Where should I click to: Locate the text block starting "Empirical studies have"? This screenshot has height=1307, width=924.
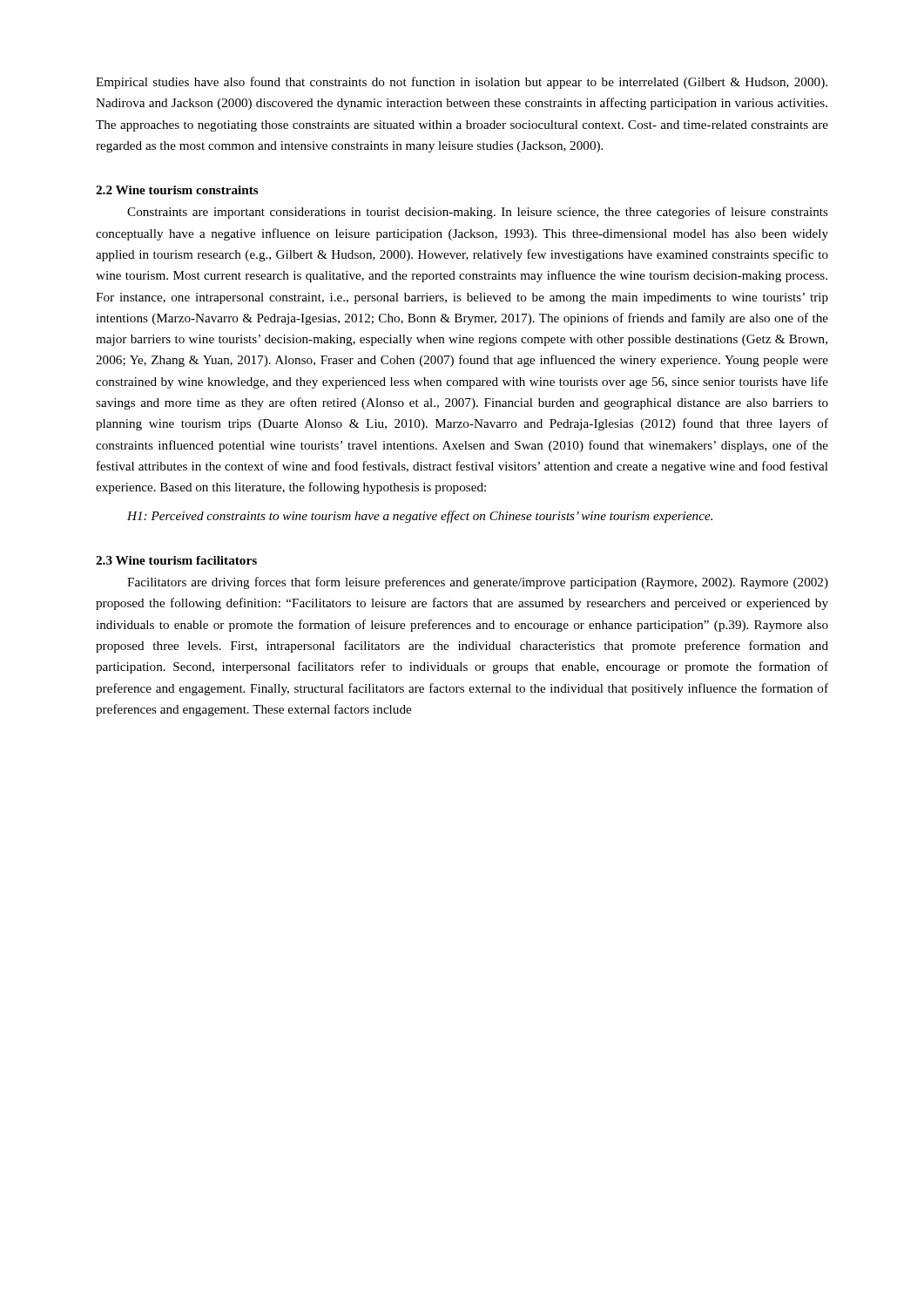[x=462, y=114]
